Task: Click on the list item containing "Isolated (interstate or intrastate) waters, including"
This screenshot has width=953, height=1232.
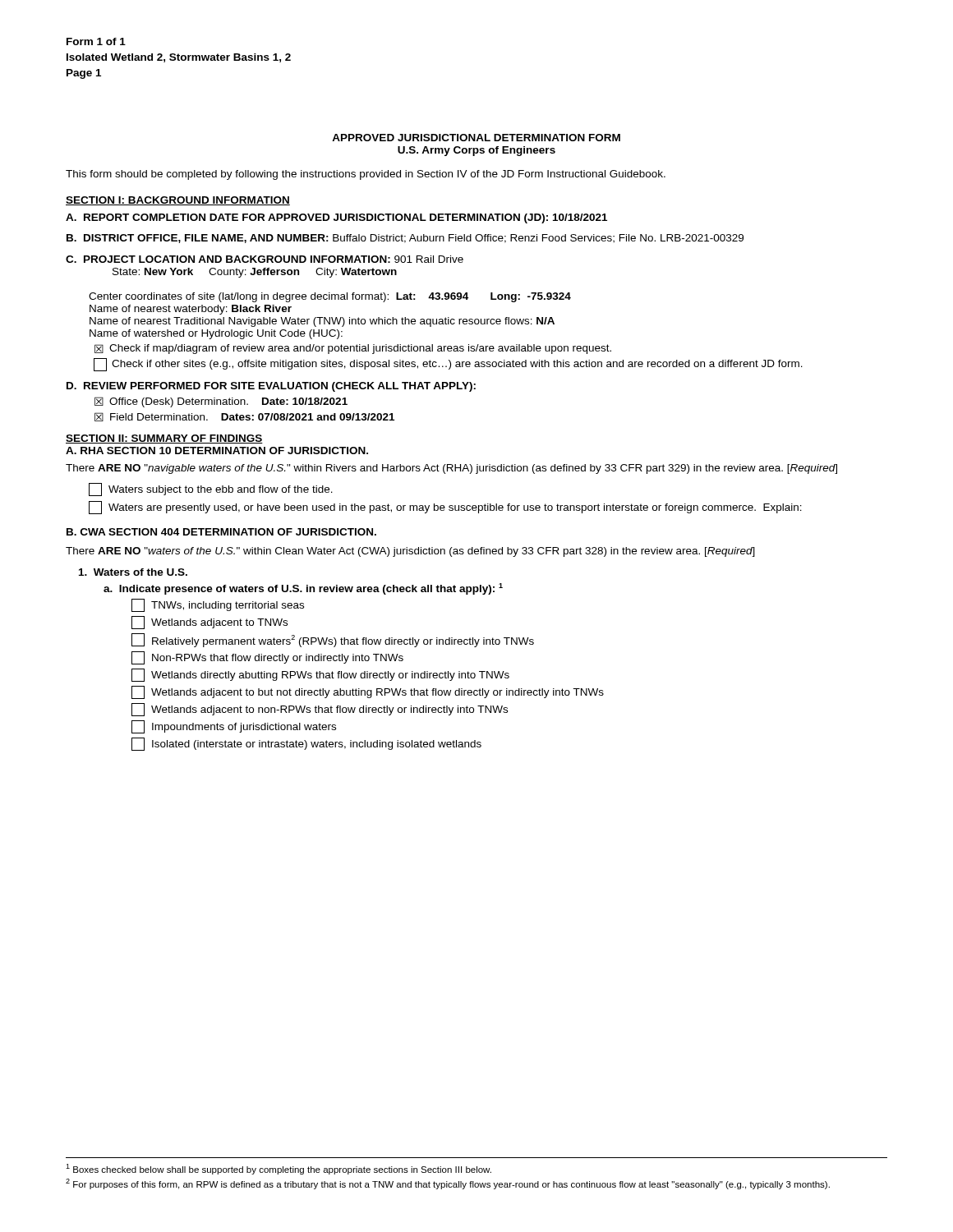Action: click(x=307, y=744)
